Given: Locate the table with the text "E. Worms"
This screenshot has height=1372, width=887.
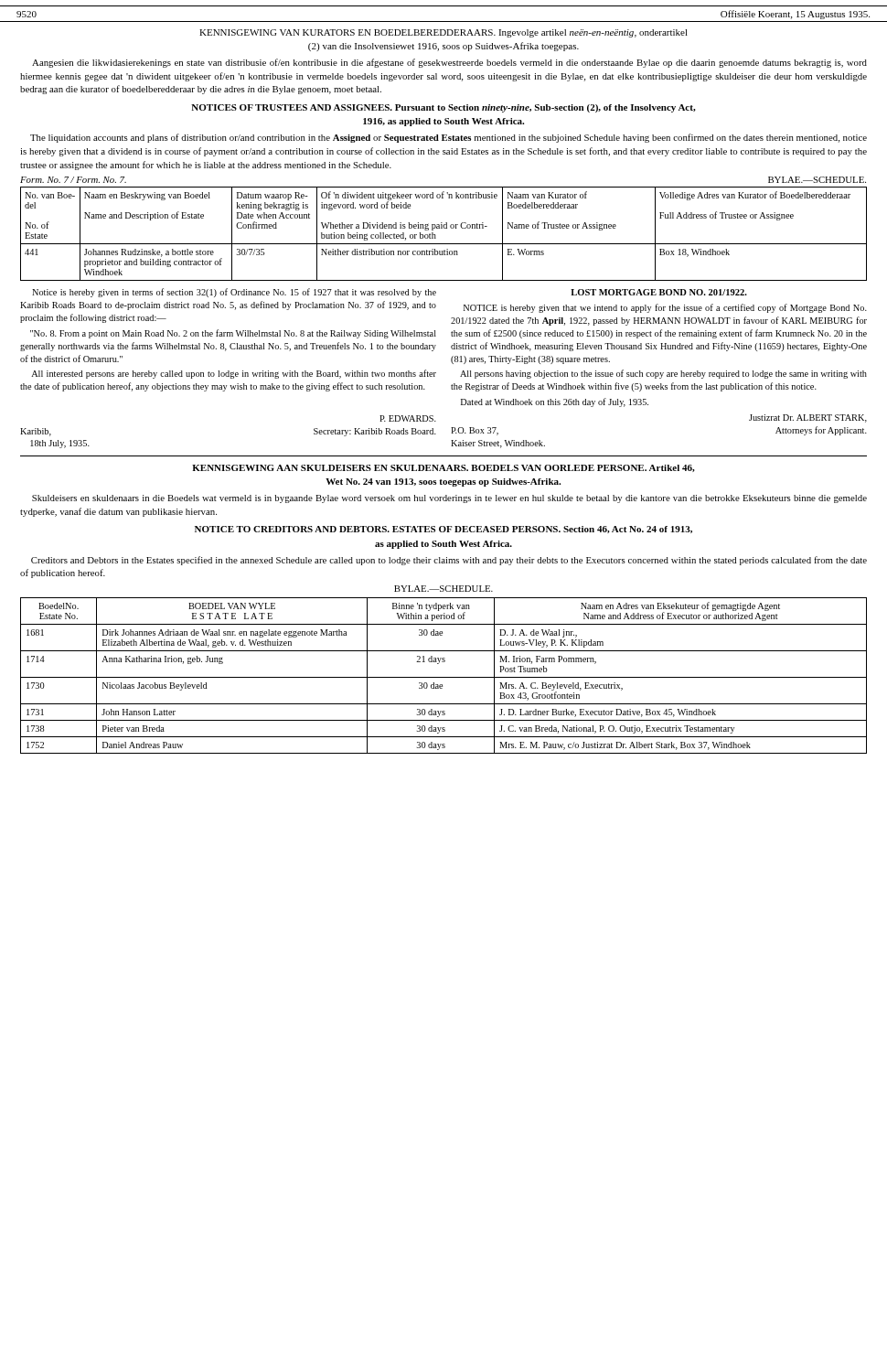Looking at the screenshot, I should coord(444,234).
